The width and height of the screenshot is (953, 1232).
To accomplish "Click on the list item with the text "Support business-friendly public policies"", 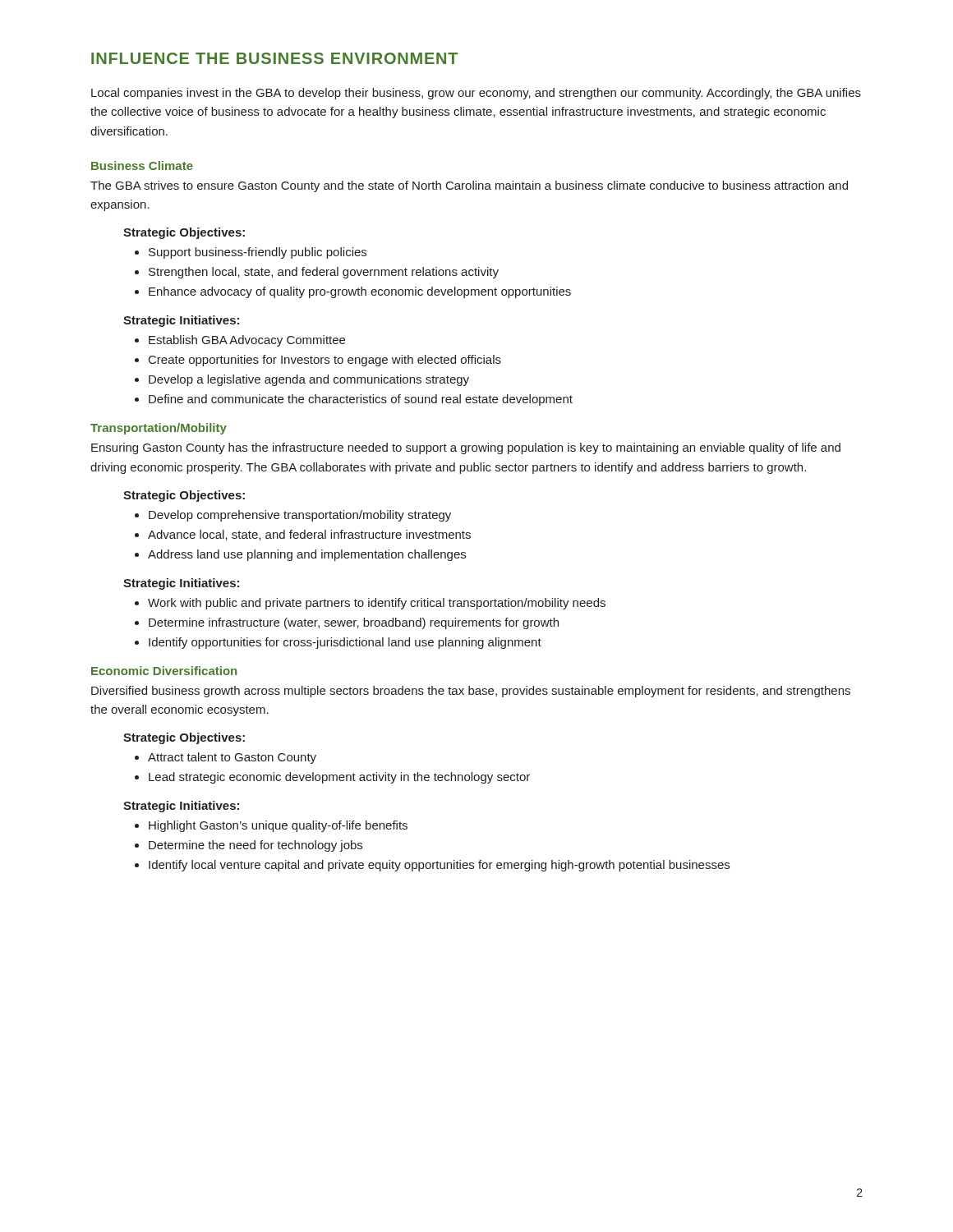I will point(258,252).
